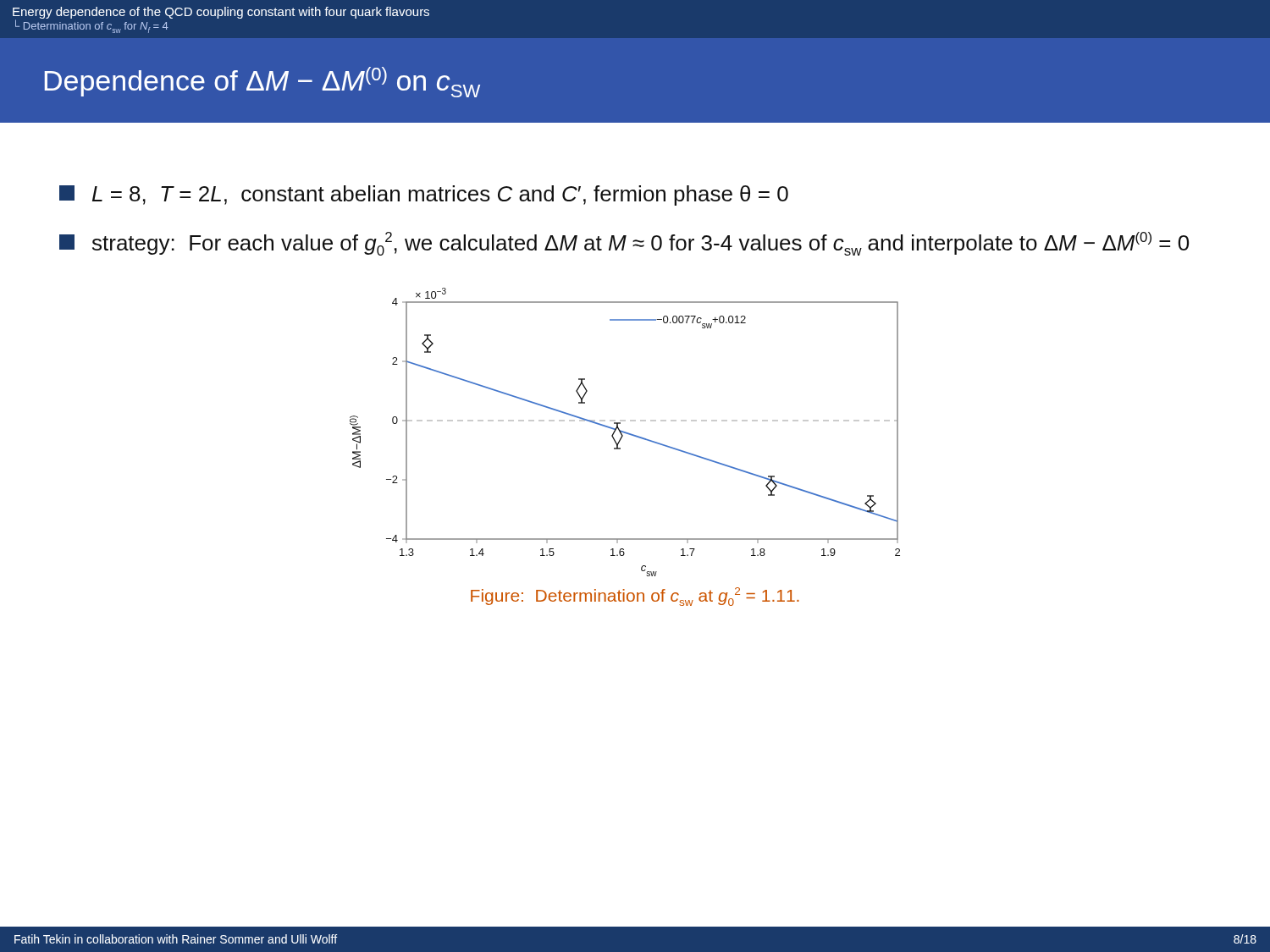
Task: Point to the block starting "strategy: For each value of g02,"
Action: [625, 245]
